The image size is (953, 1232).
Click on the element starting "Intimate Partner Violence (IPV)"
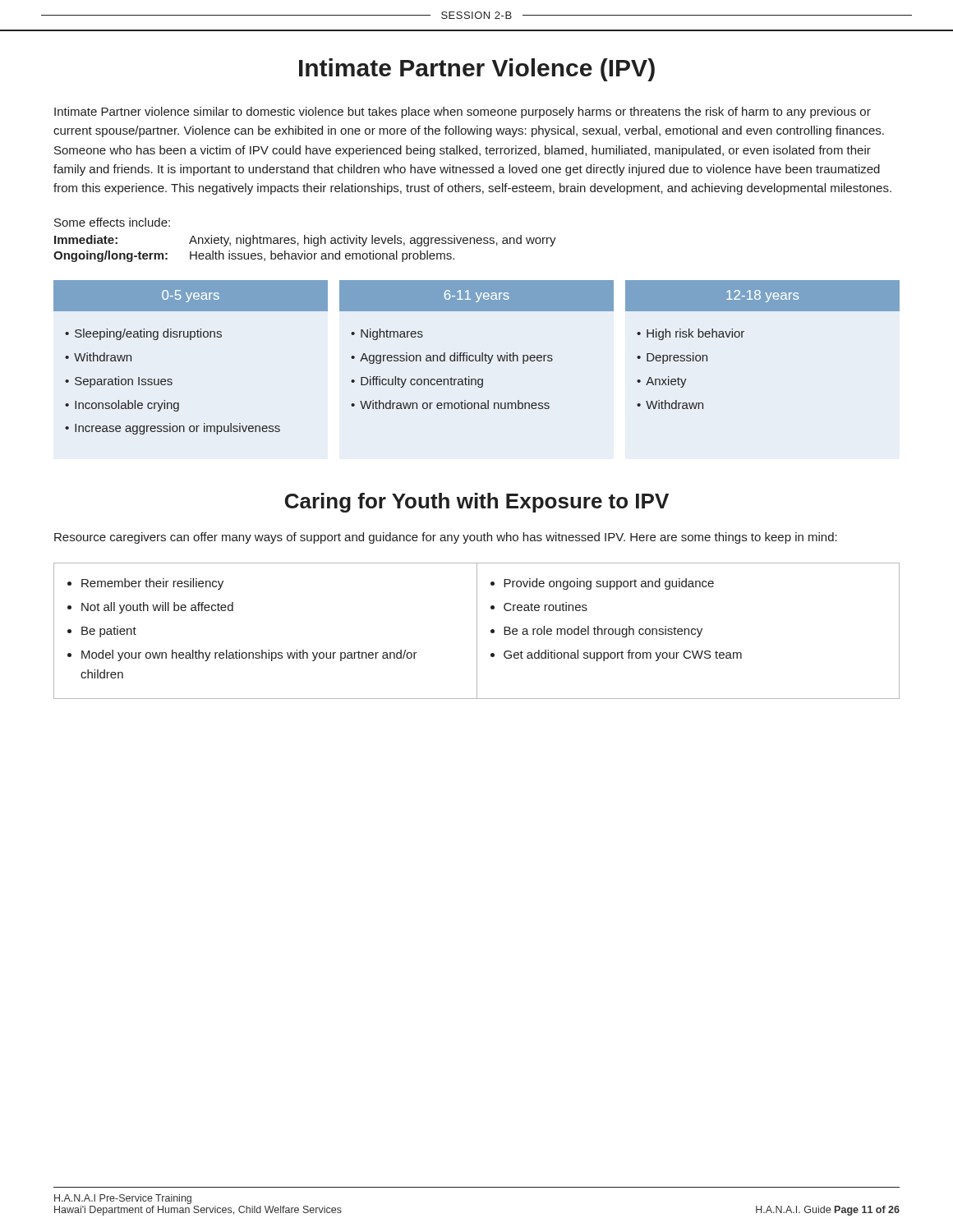coord(476,68)
